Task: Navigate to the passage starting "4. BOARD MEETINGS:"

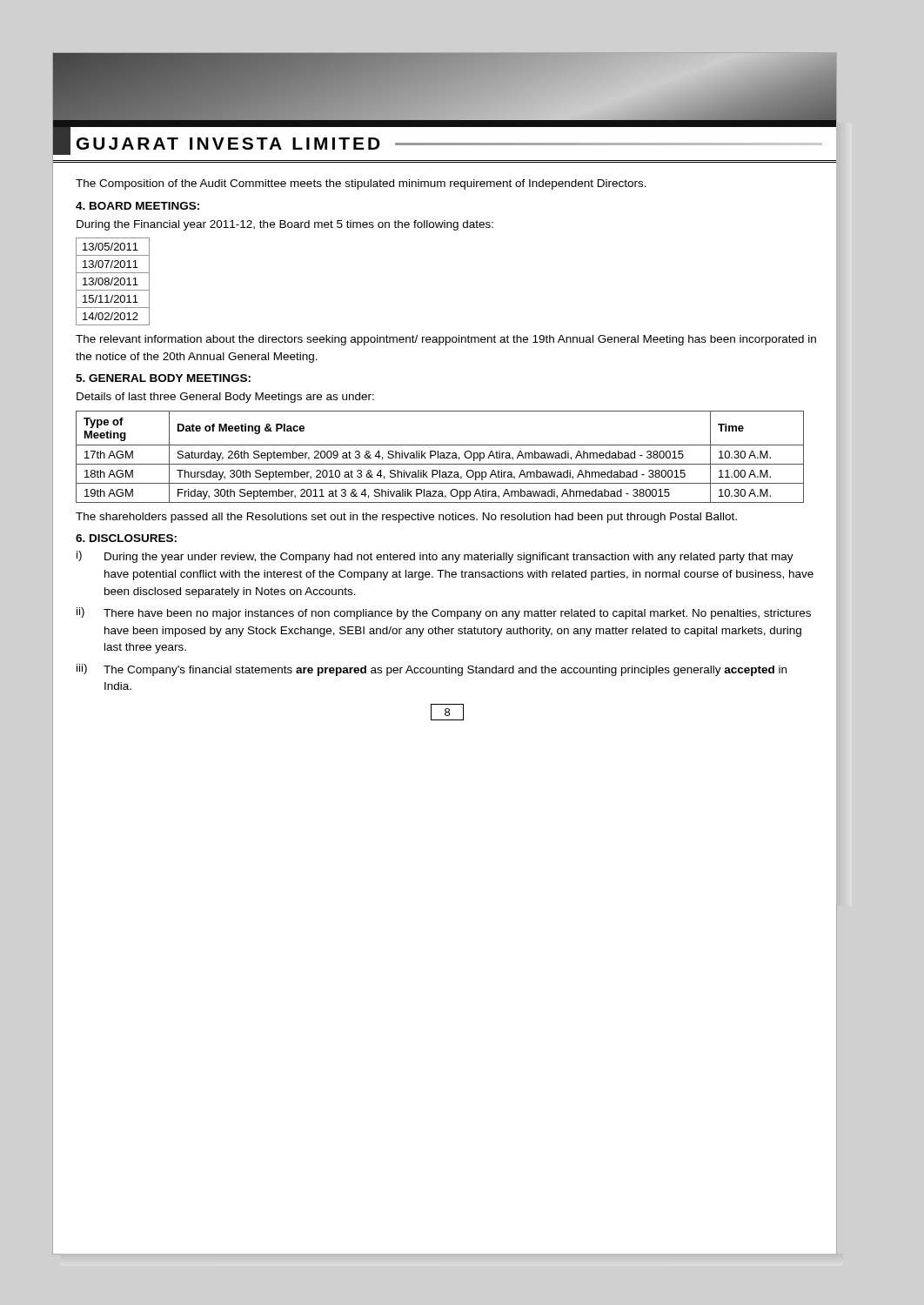Action: tap(138, 205)
